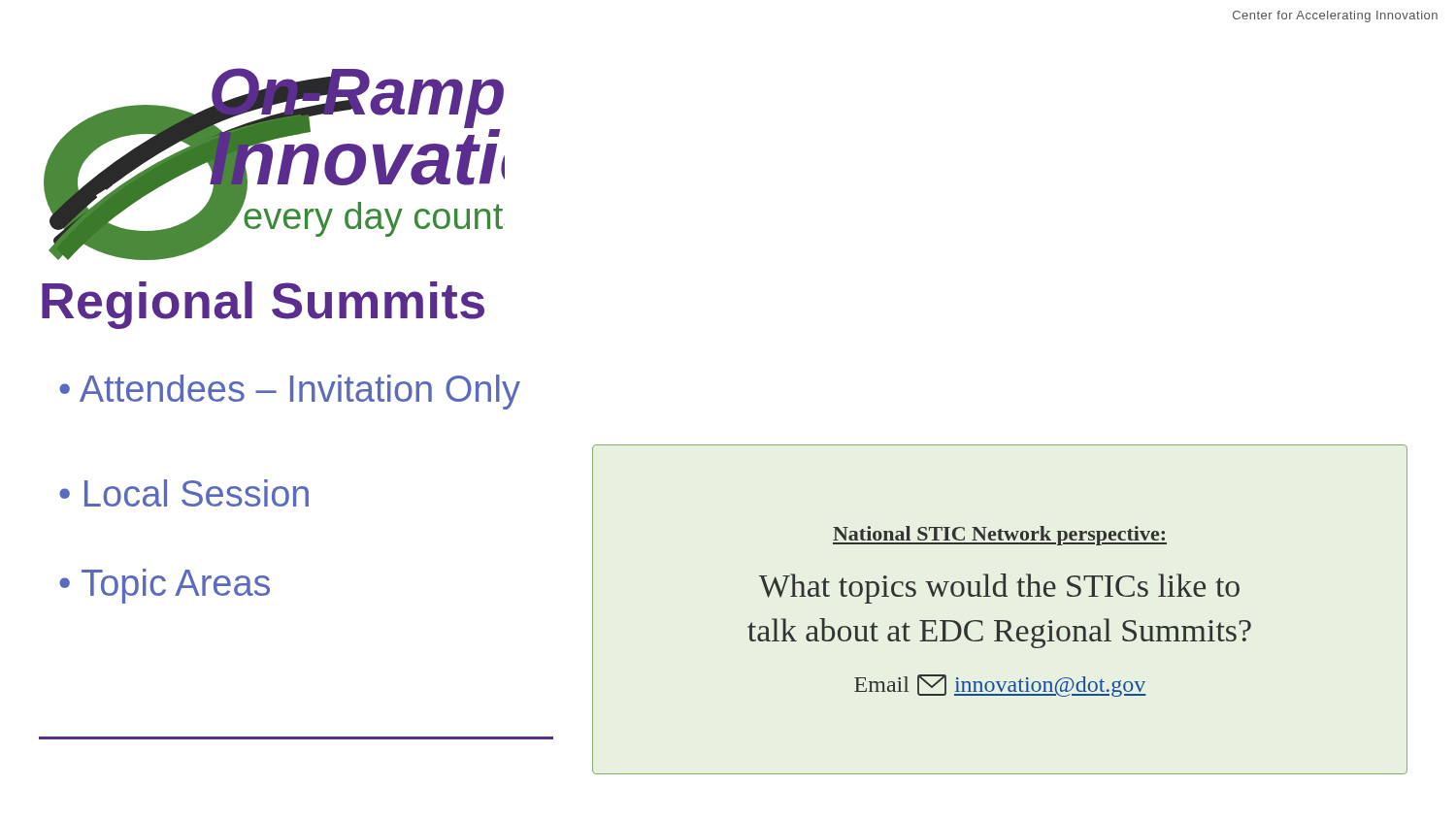Click the passage that begins "National STIC Network perspective:"
1456x819 pixels.
[x=1000, y=609]
